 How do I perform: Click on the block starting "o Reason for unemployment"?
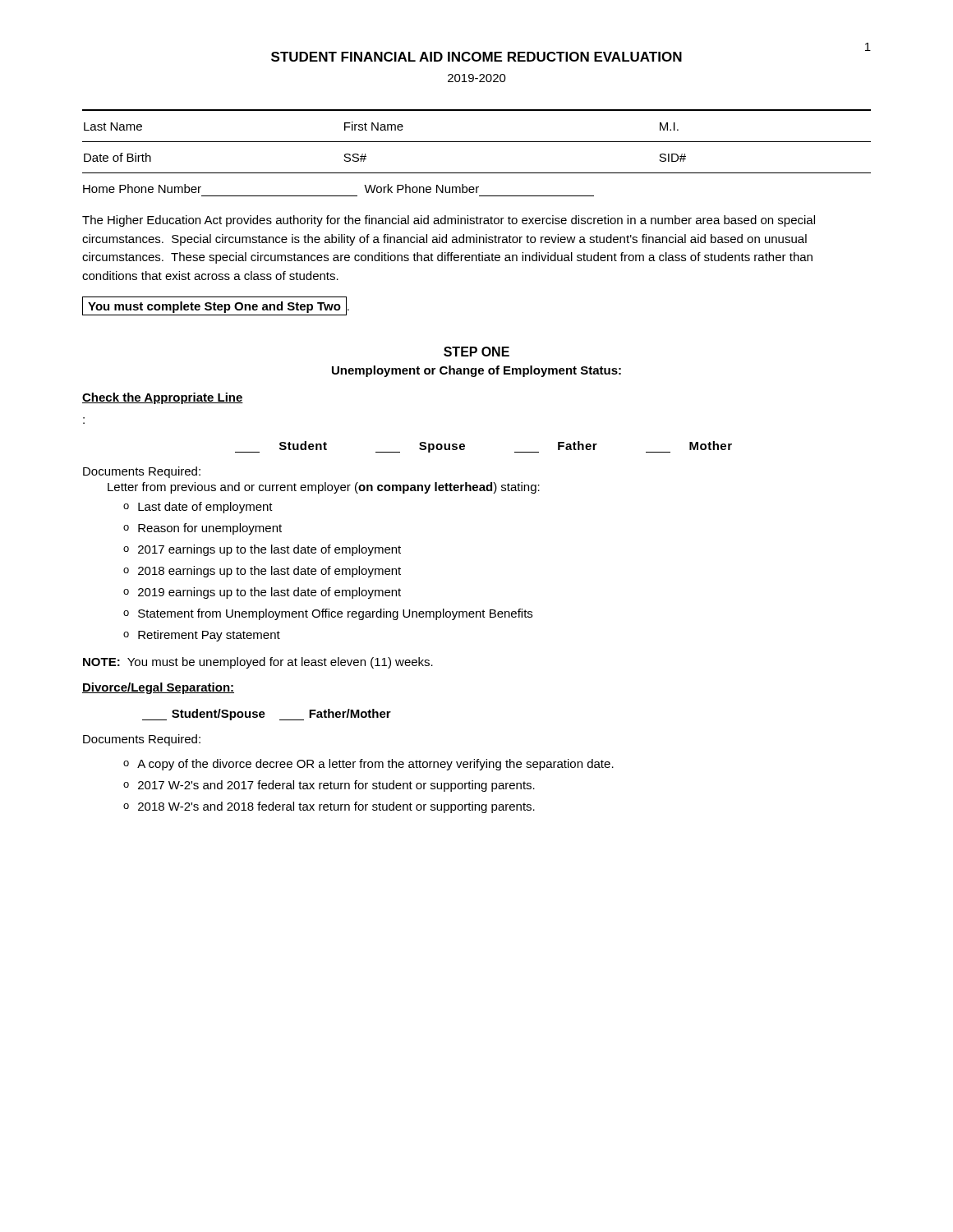pos(203,529)
